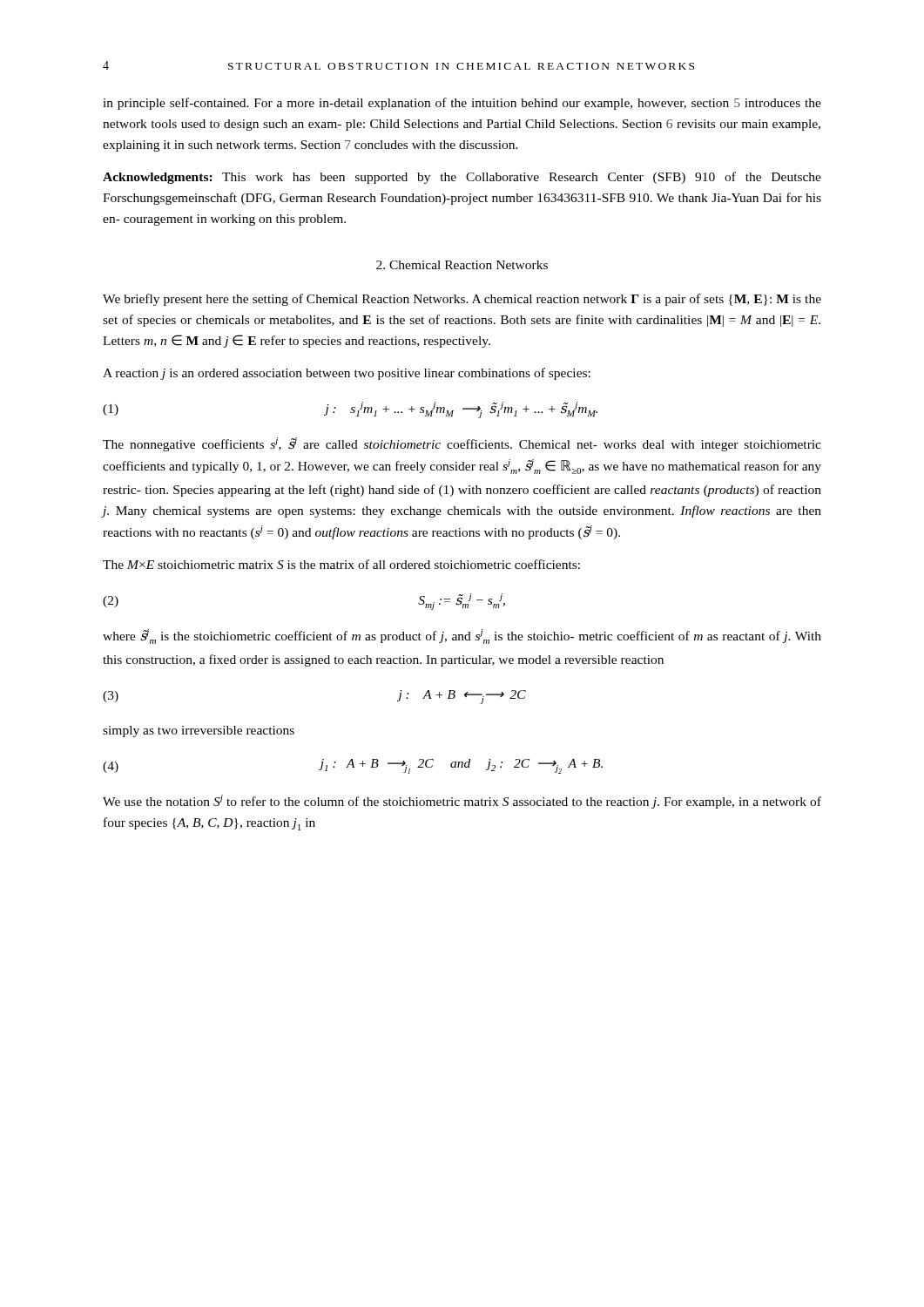Click on the text block starting "2. Chemical Reaction Networks"

[x=462, y=265]
